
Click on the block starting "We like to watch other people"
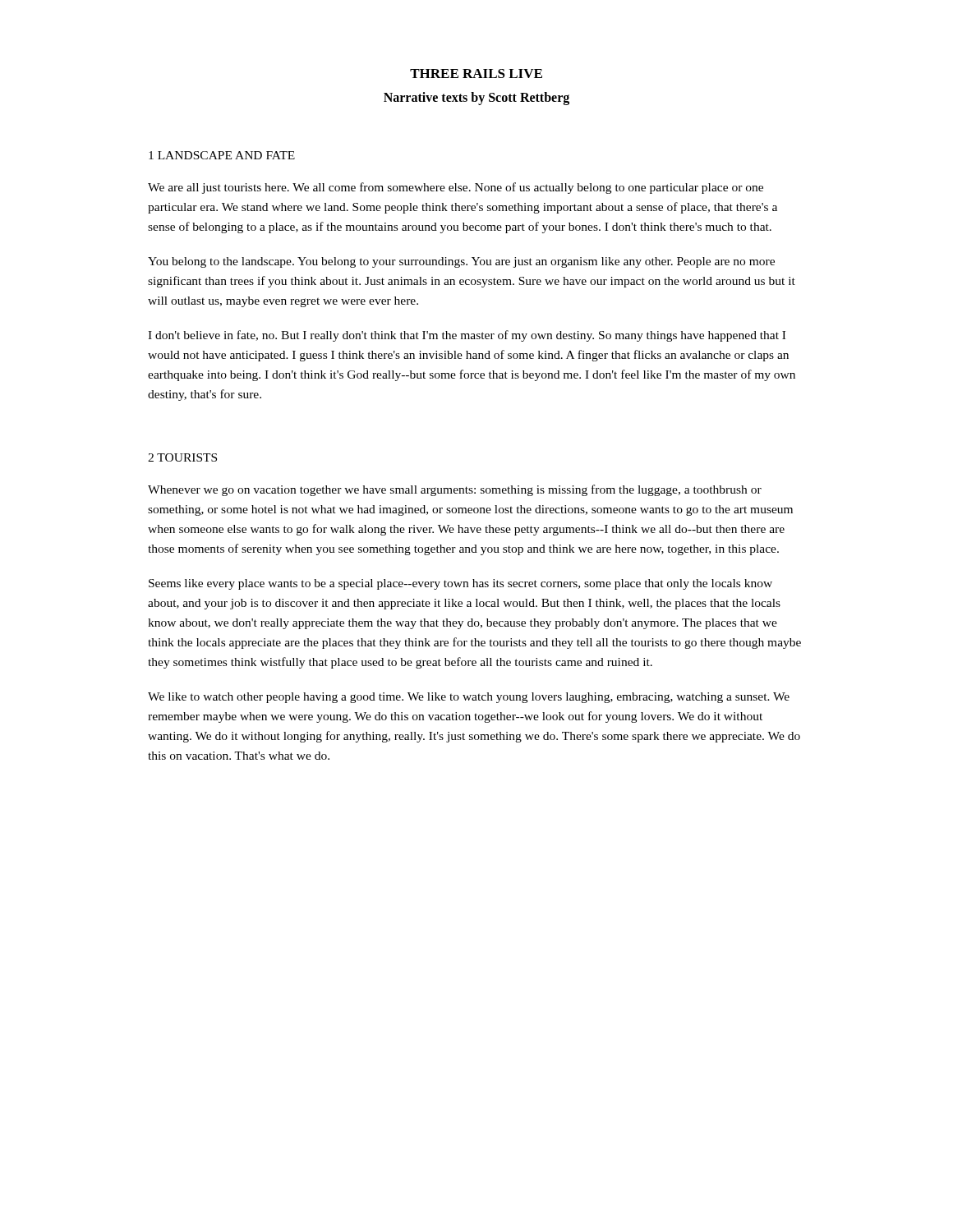point(474,726)
